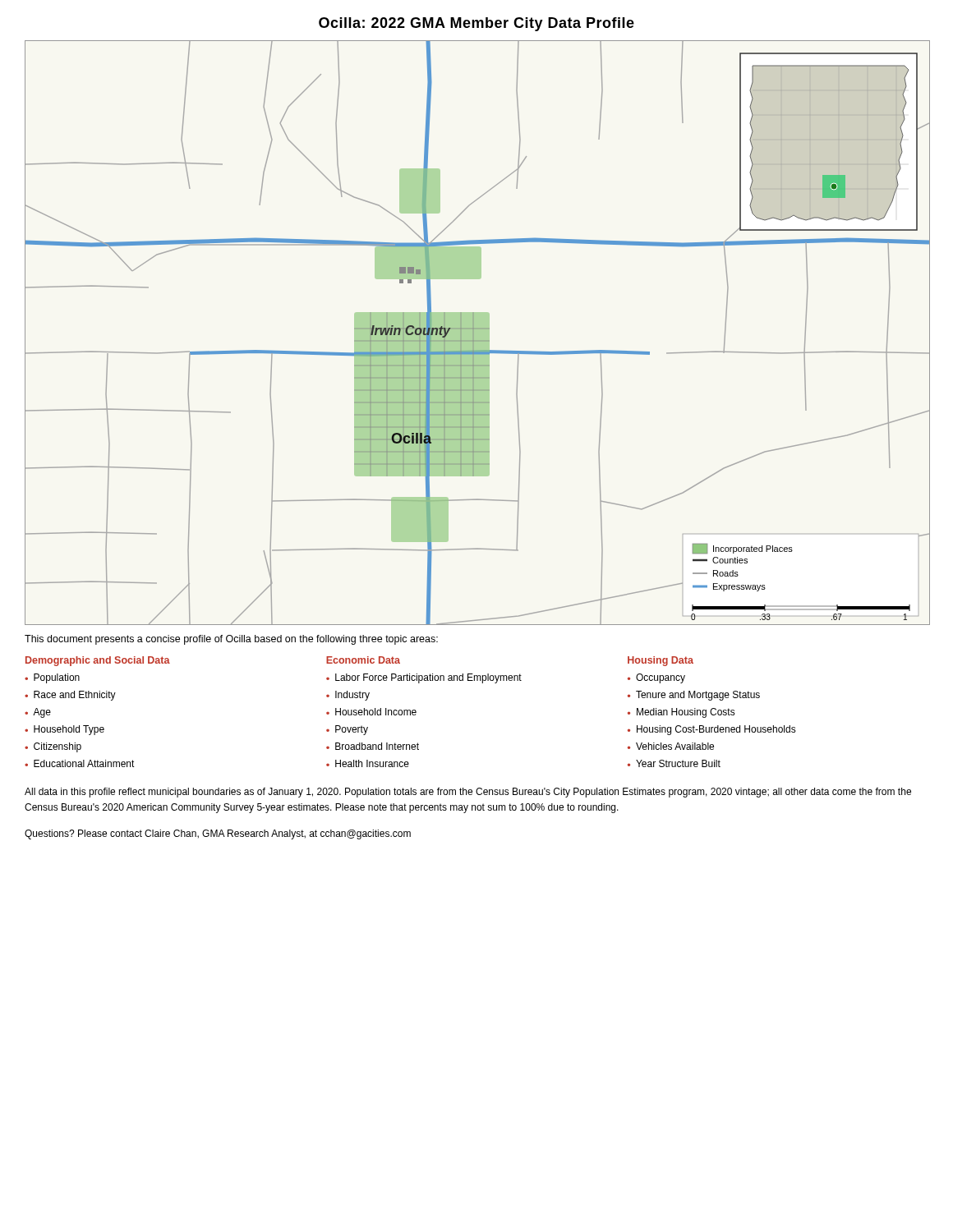The width and height of the screenshot is (953, 1232).
Task: Point to the text block starting "Educational Attainment"
Action: point(84,764)
